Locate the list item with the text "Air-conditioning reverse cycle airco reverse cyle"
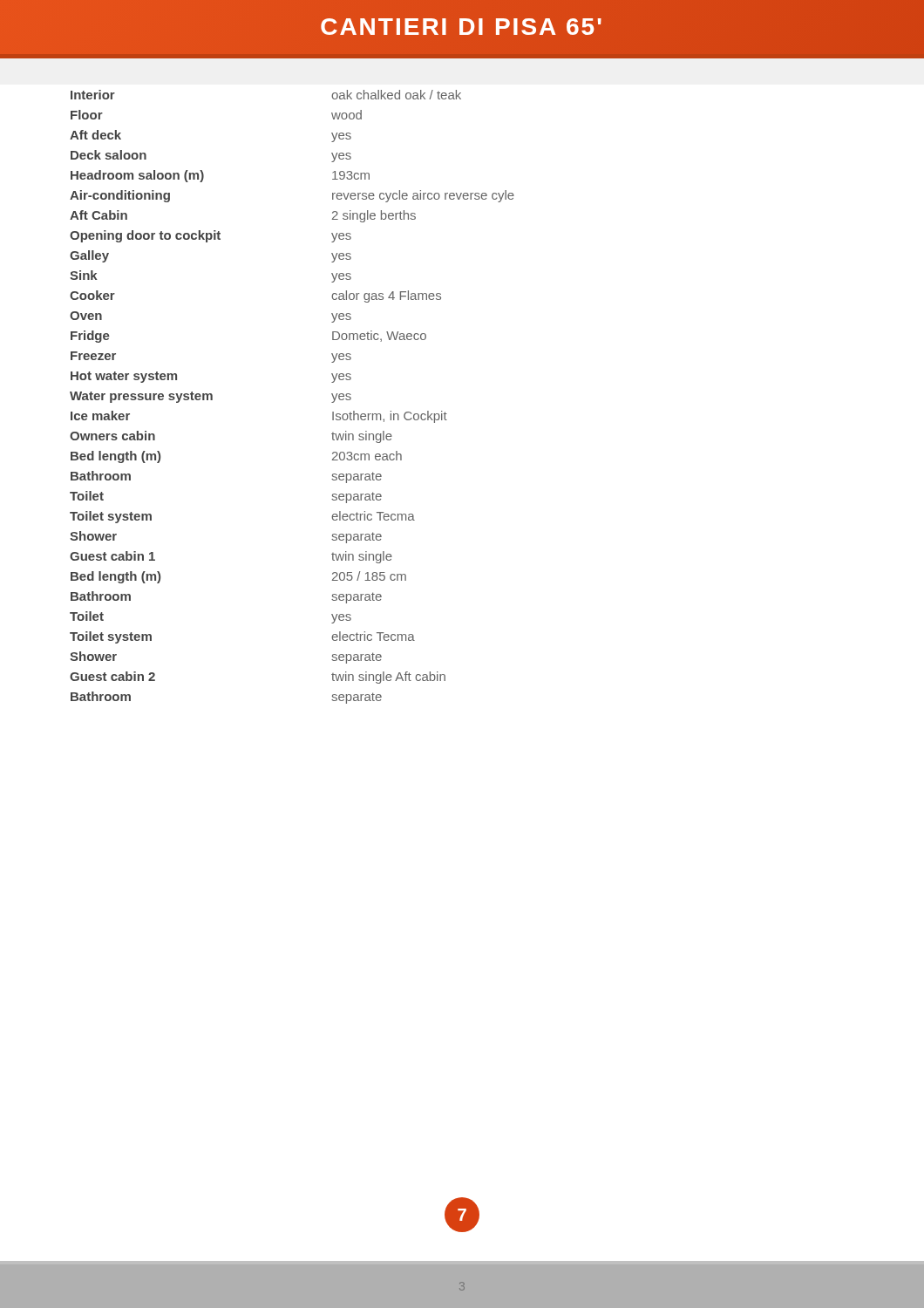The height and width of the screenshot is (1308, 924). pos(453,195)
